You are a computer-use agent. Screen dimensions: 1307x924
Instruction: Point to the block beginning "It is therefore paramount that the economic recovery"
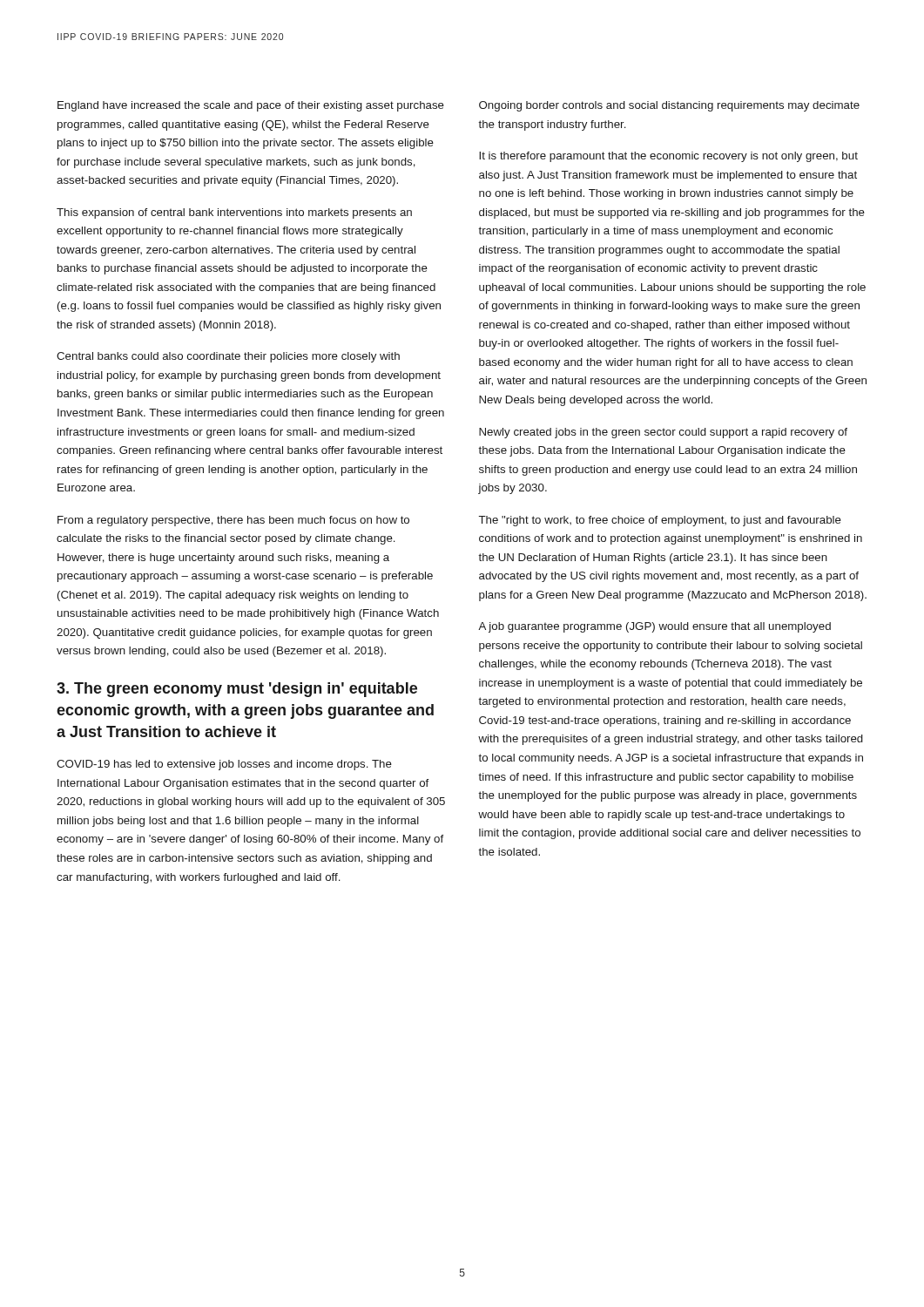(x=673, y=278)
